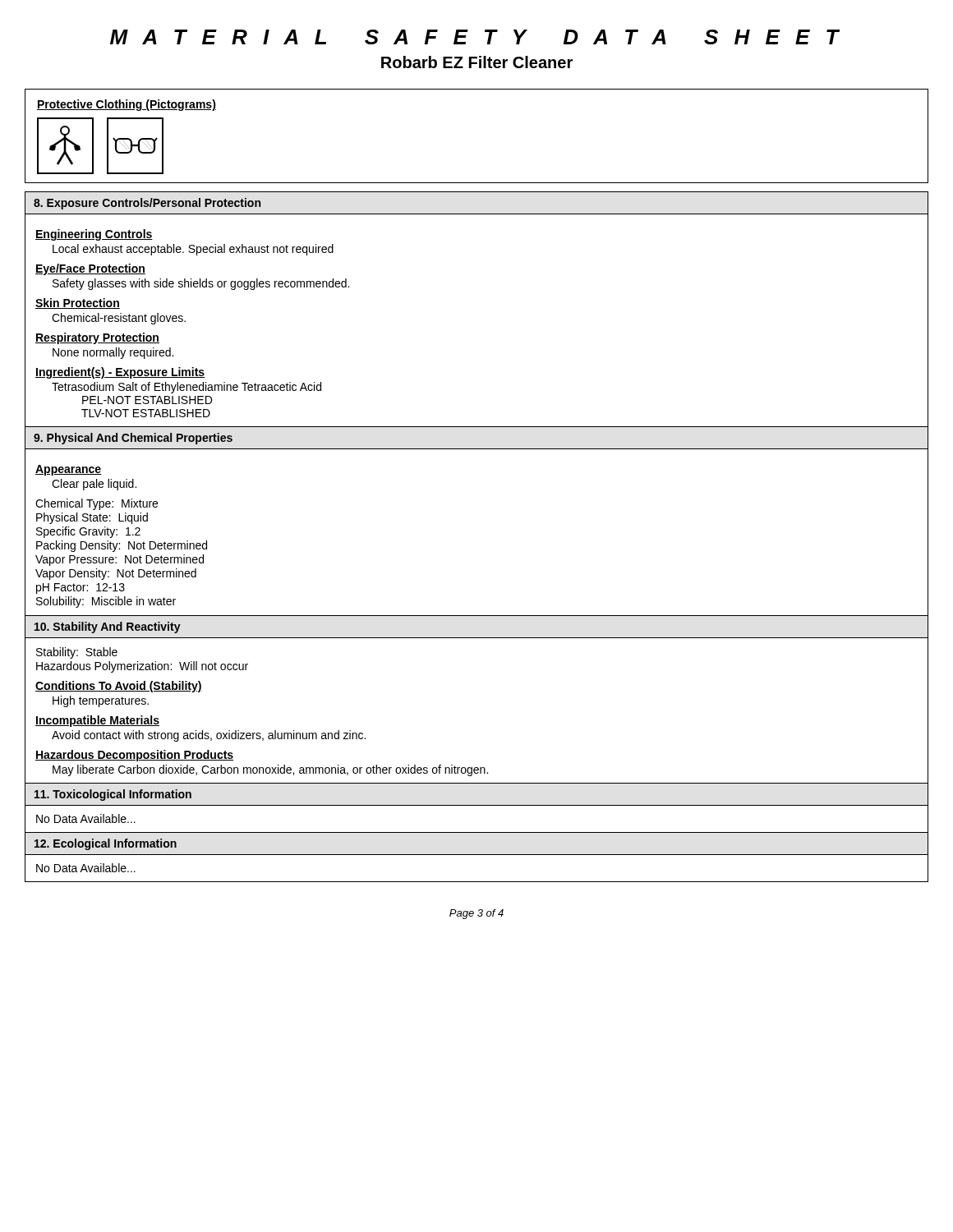Navigate to the block starting "Avoid contact with strong"
This screenshot has height=1232, width=953.
point(209,735)
